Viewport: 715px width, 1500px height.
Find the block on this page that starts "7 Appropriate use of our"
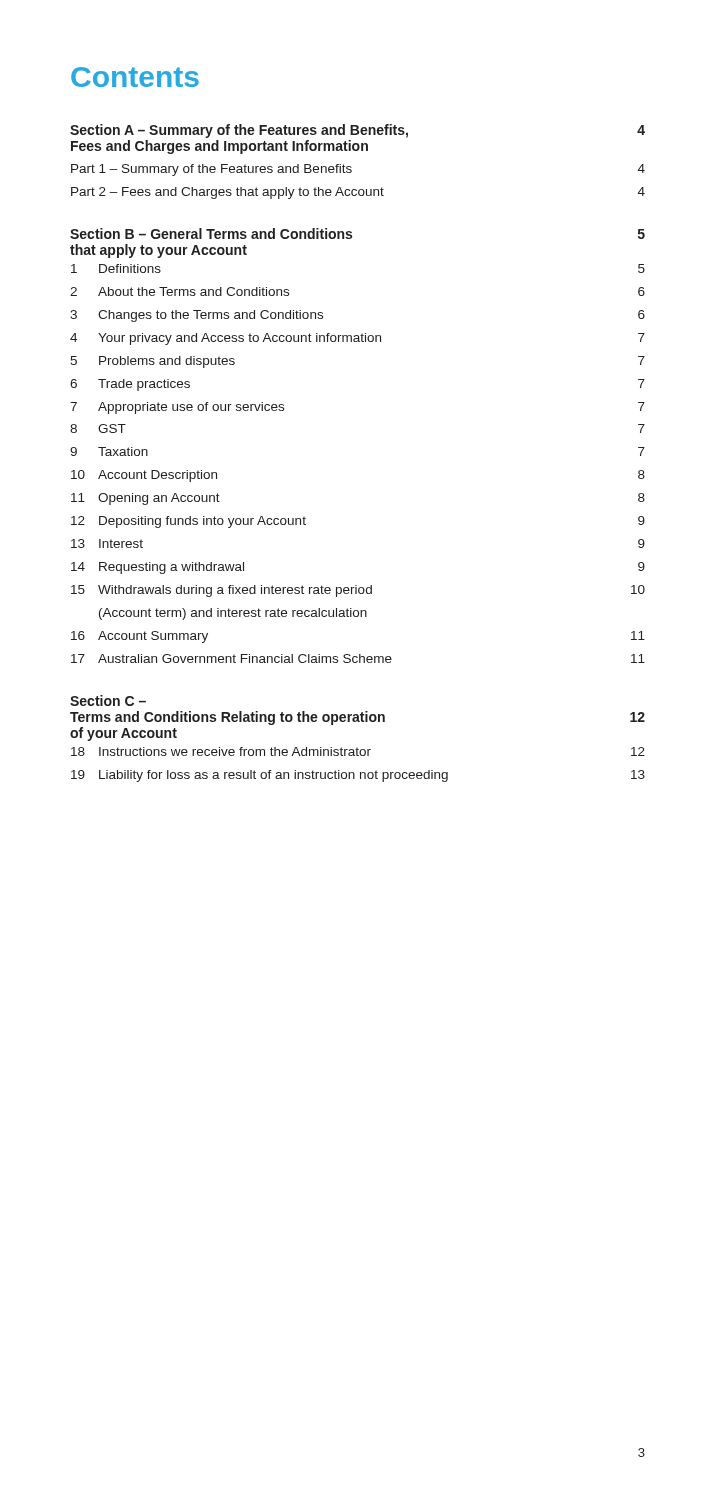point(190,408)
